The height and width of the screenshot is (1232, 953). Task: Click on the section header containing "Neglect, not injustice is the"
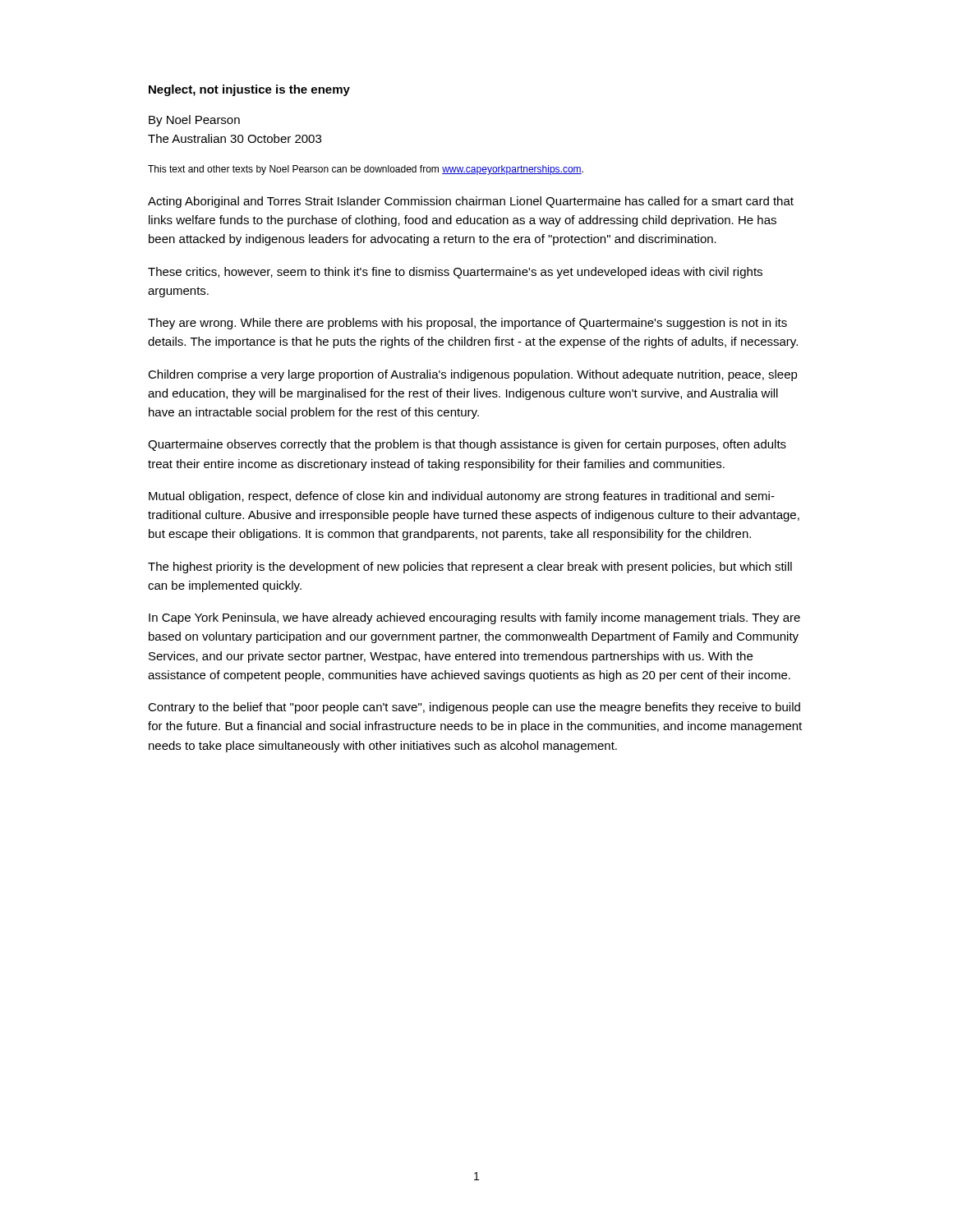coord(249,90)
